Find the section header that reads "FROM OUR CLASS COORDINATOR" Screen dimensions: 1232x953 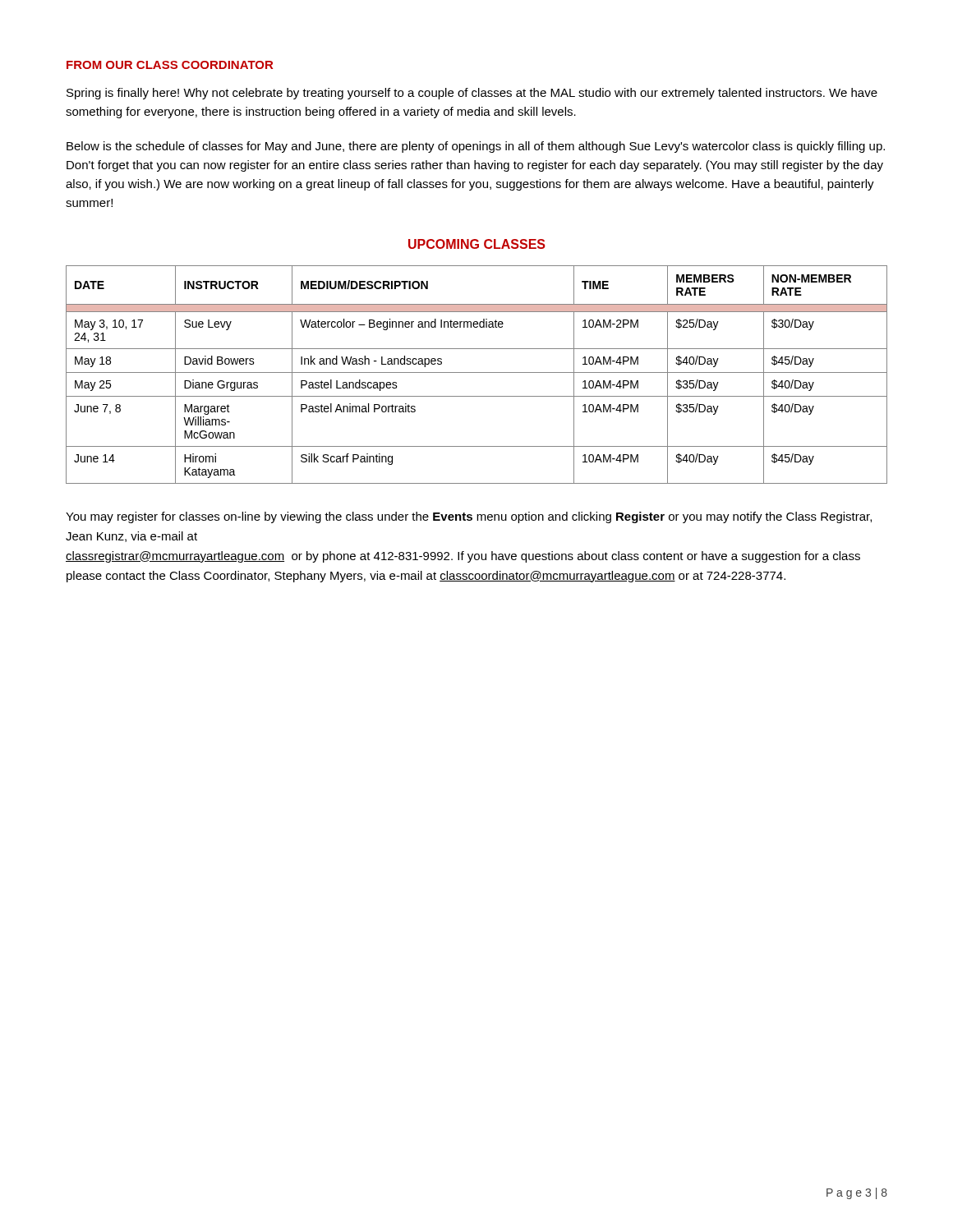tap(170, 64)
